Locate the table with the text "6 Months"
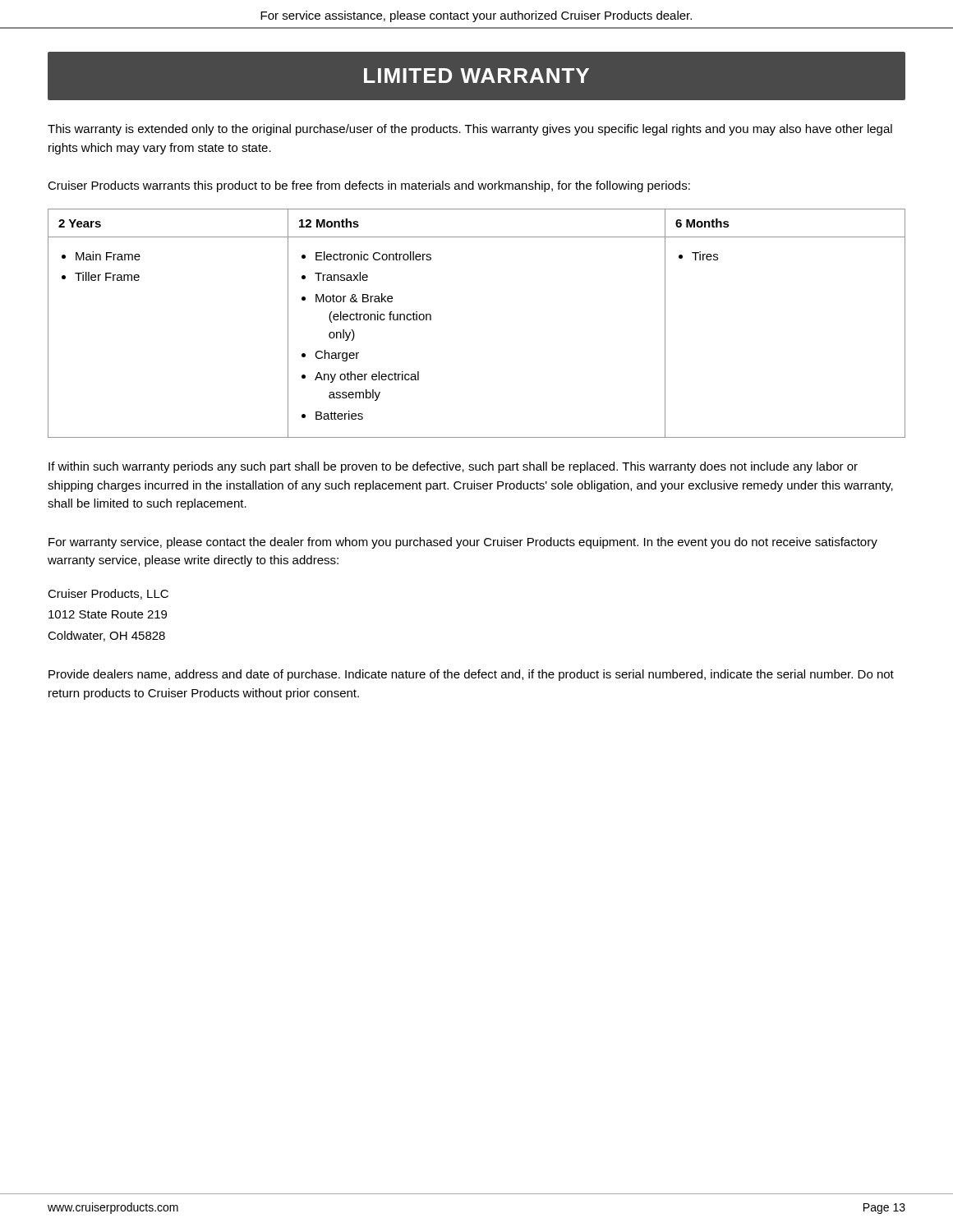The image size is (953, 1232). coord(476,323)
